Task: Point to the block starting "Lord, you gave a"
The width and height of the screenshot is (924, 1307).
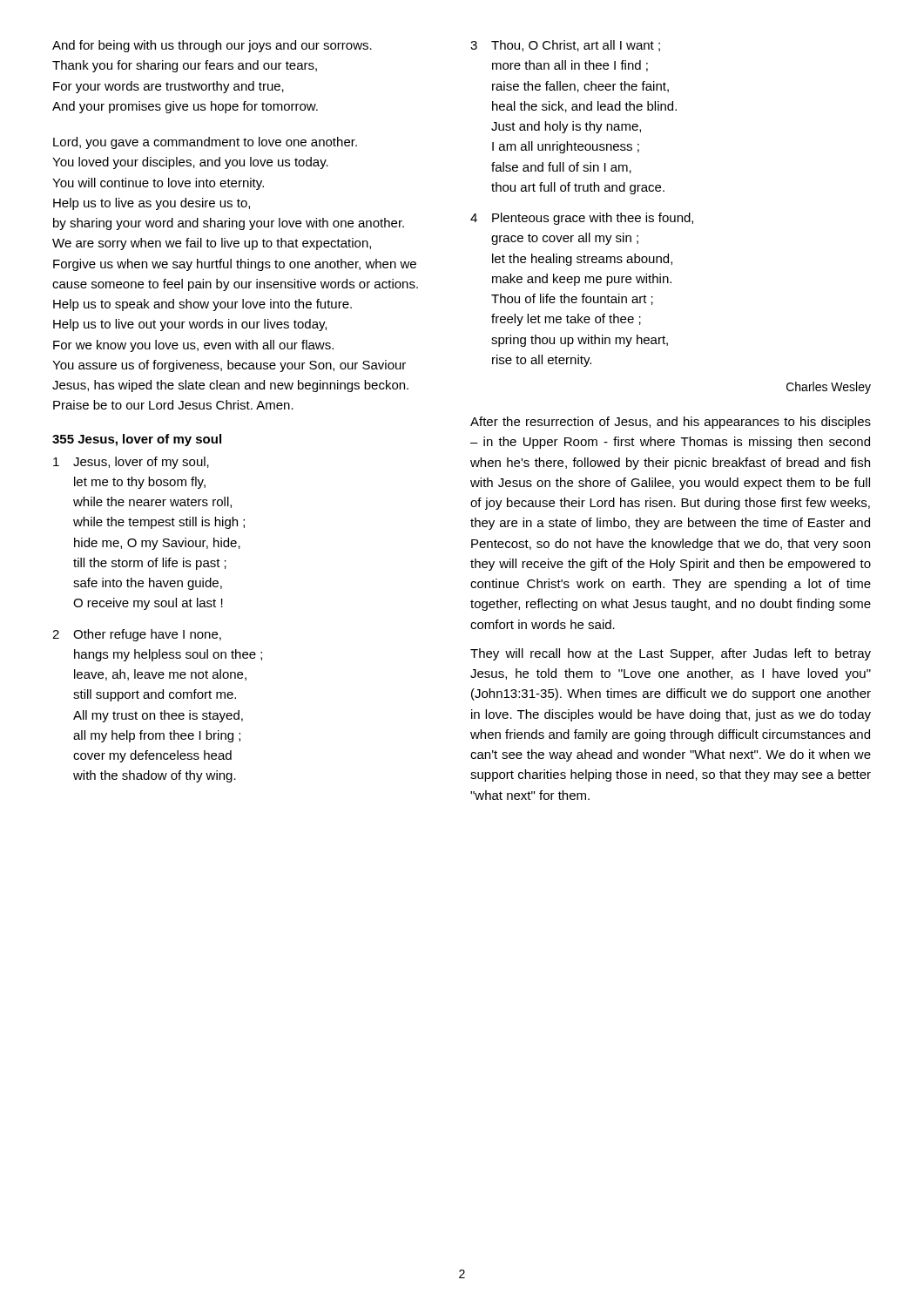Action: (236, 273)
